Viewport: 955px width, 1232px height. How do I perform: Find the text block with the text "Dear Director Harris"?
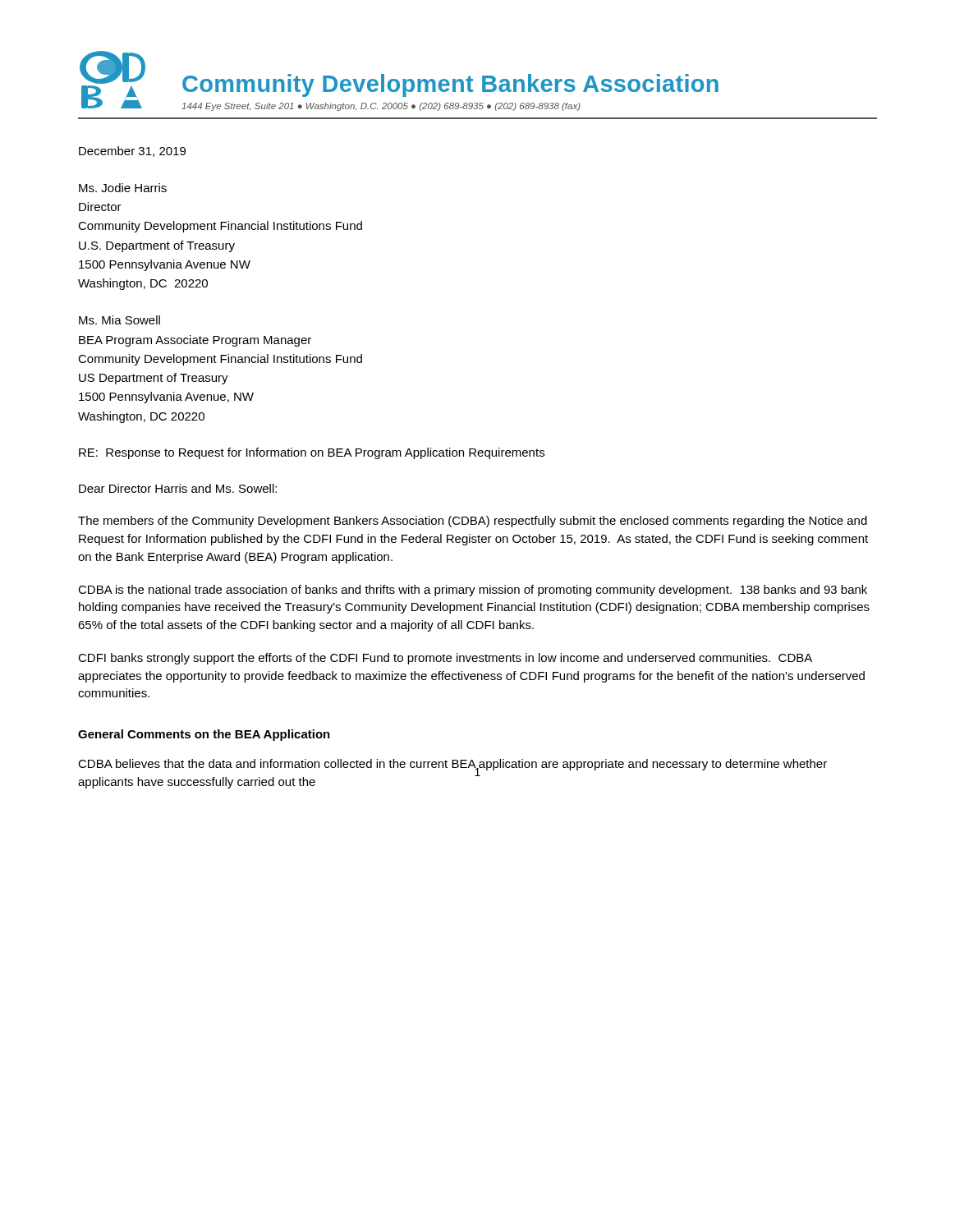tap(178, 488)
